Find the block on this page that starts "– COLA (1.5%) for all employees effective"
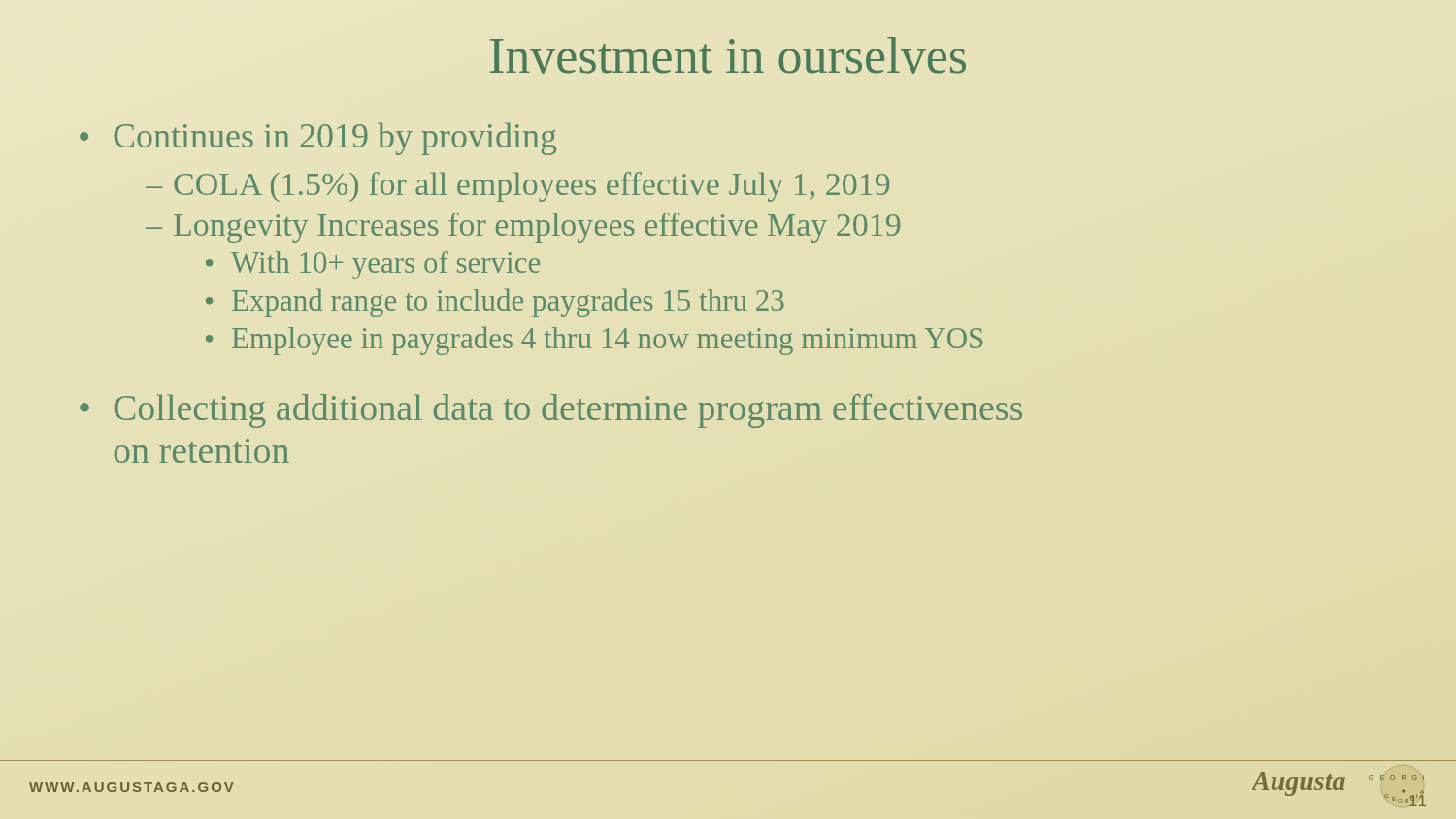Viewport: 1456px width, 819px height. pyautogui.click(x=518, y=184)
